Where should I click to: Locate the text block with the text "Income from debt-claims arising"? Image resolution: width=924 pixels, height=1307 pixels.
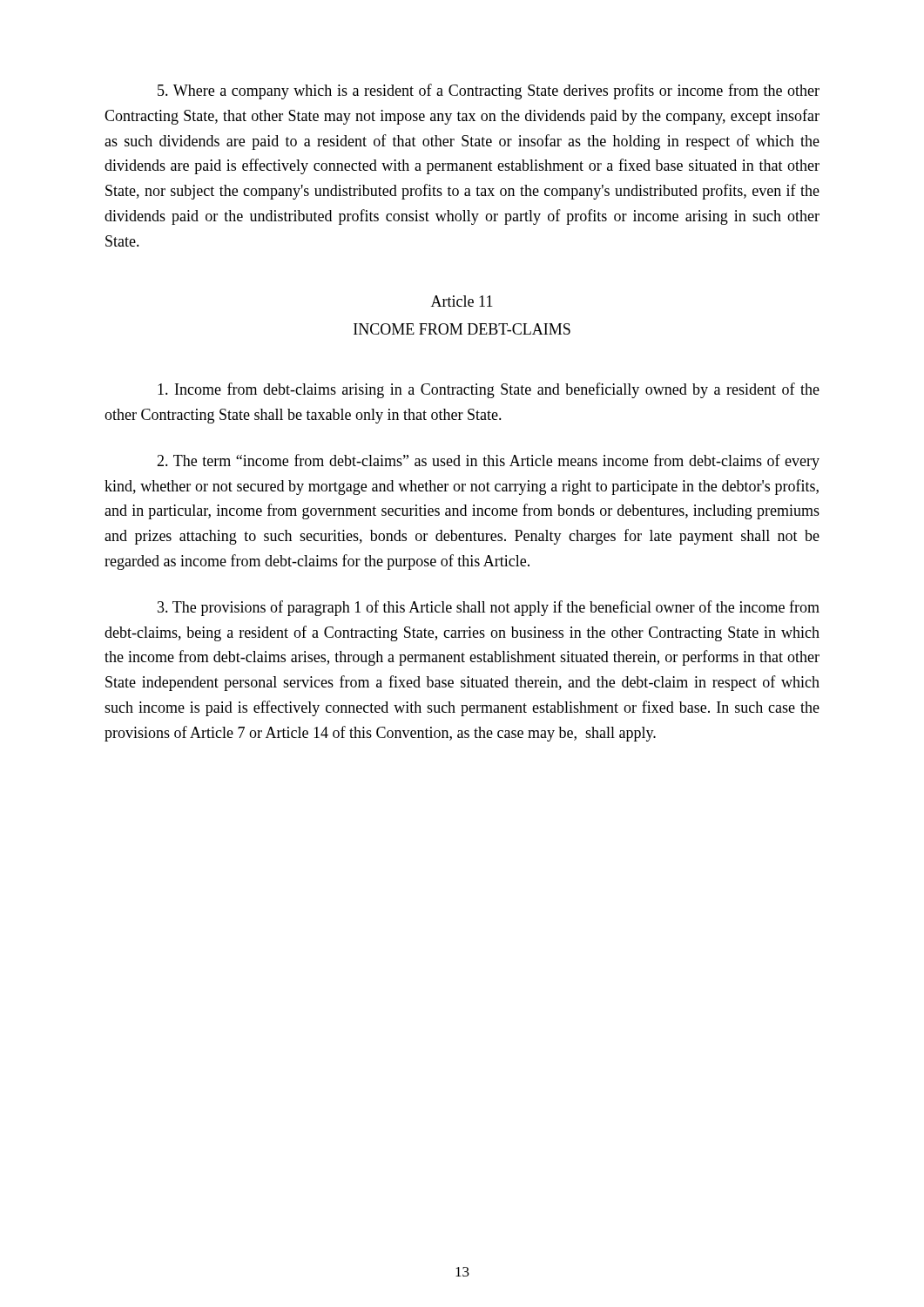coord(462,403)
